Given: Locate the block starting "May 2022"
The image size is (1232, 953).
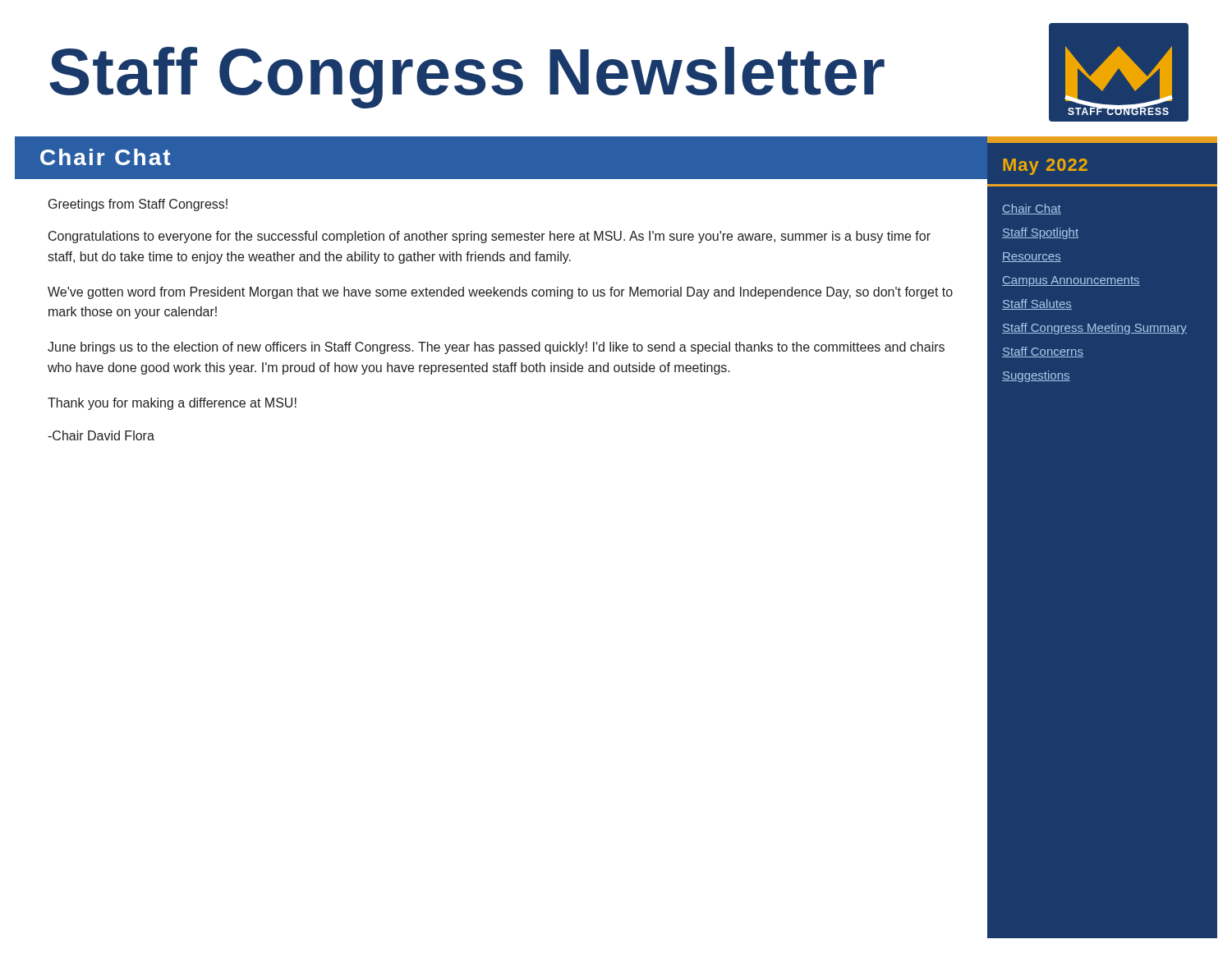Looking at the screenshot, I should coord(1045,165).
